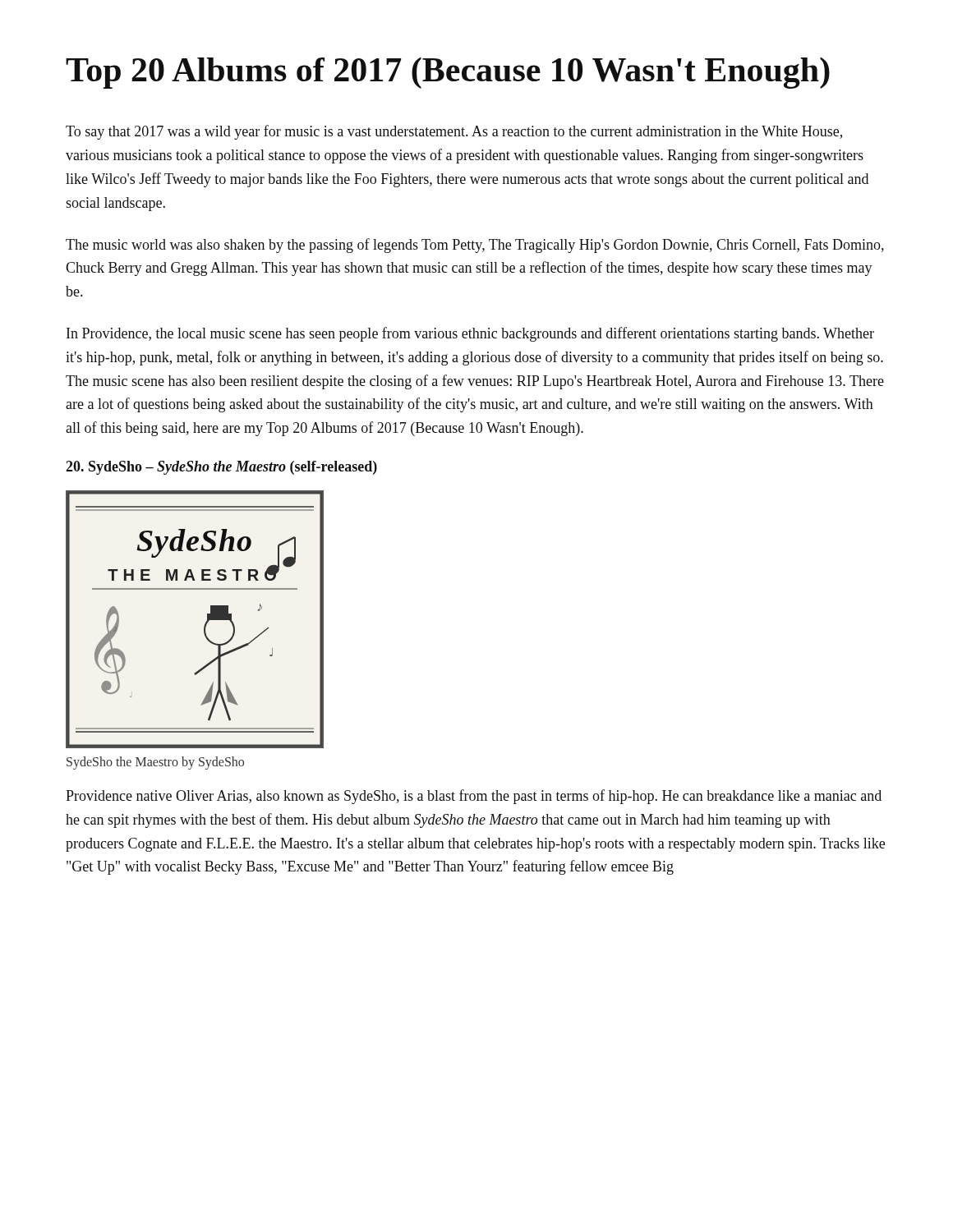Locate the block of text that opens with "The music world was also"
This screenshot has height=1232, width=953.
pyautogui.click(x=475, y=268)
